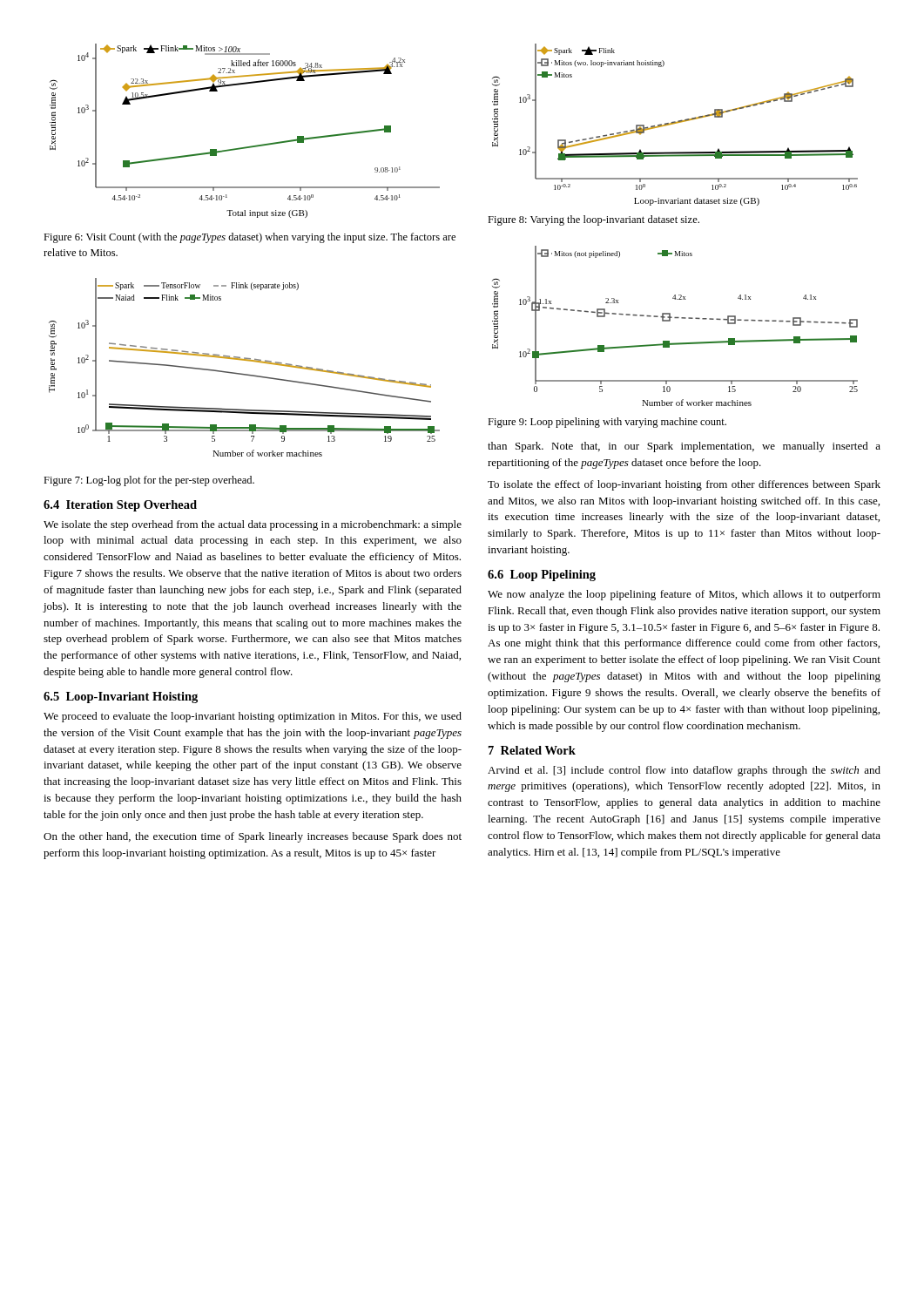Find the region starting "We proceed to"

pos(253,765)
